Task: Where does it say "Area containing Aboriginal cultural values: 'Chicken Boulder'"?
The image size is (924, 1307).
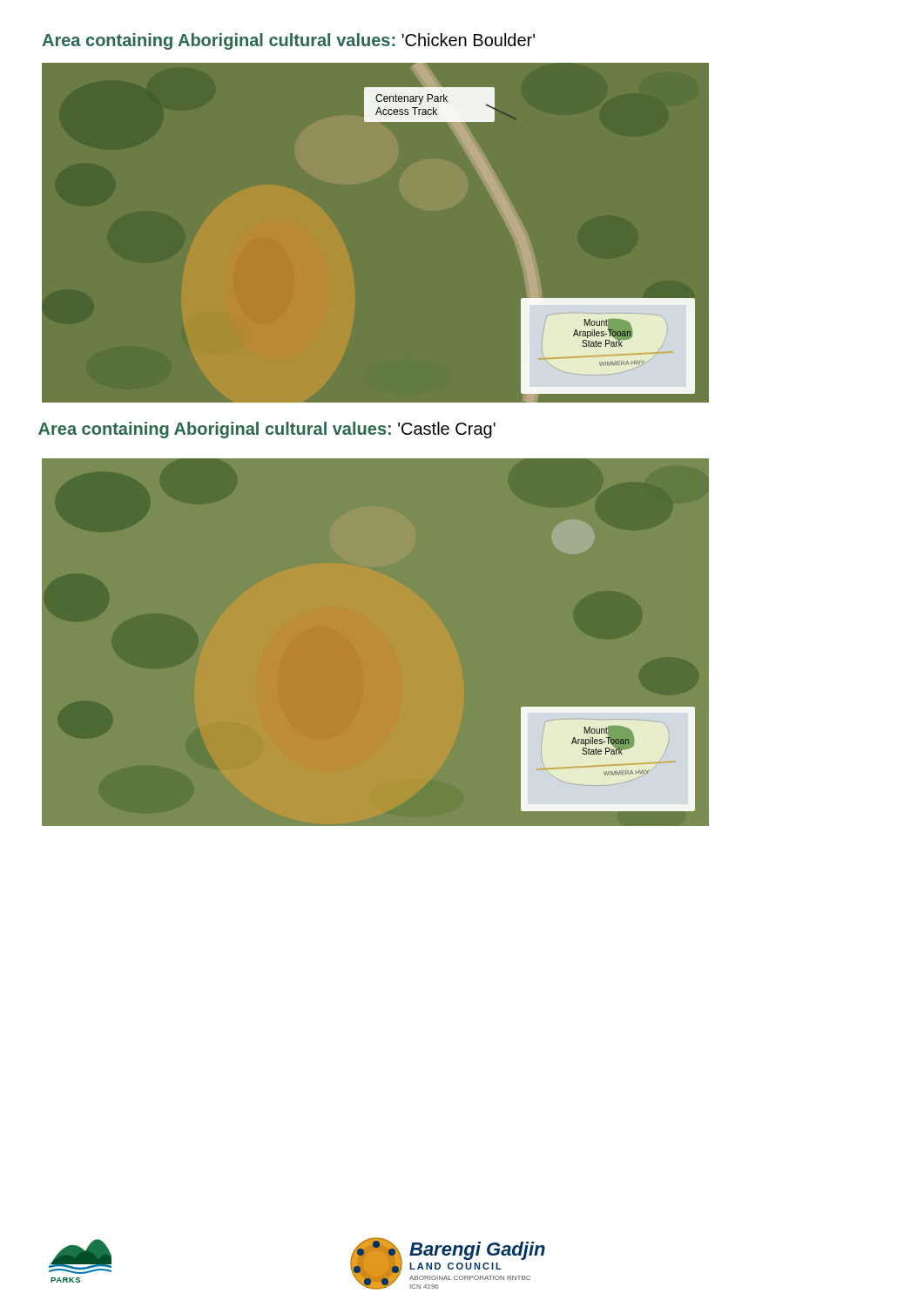Action: point(289,40)
